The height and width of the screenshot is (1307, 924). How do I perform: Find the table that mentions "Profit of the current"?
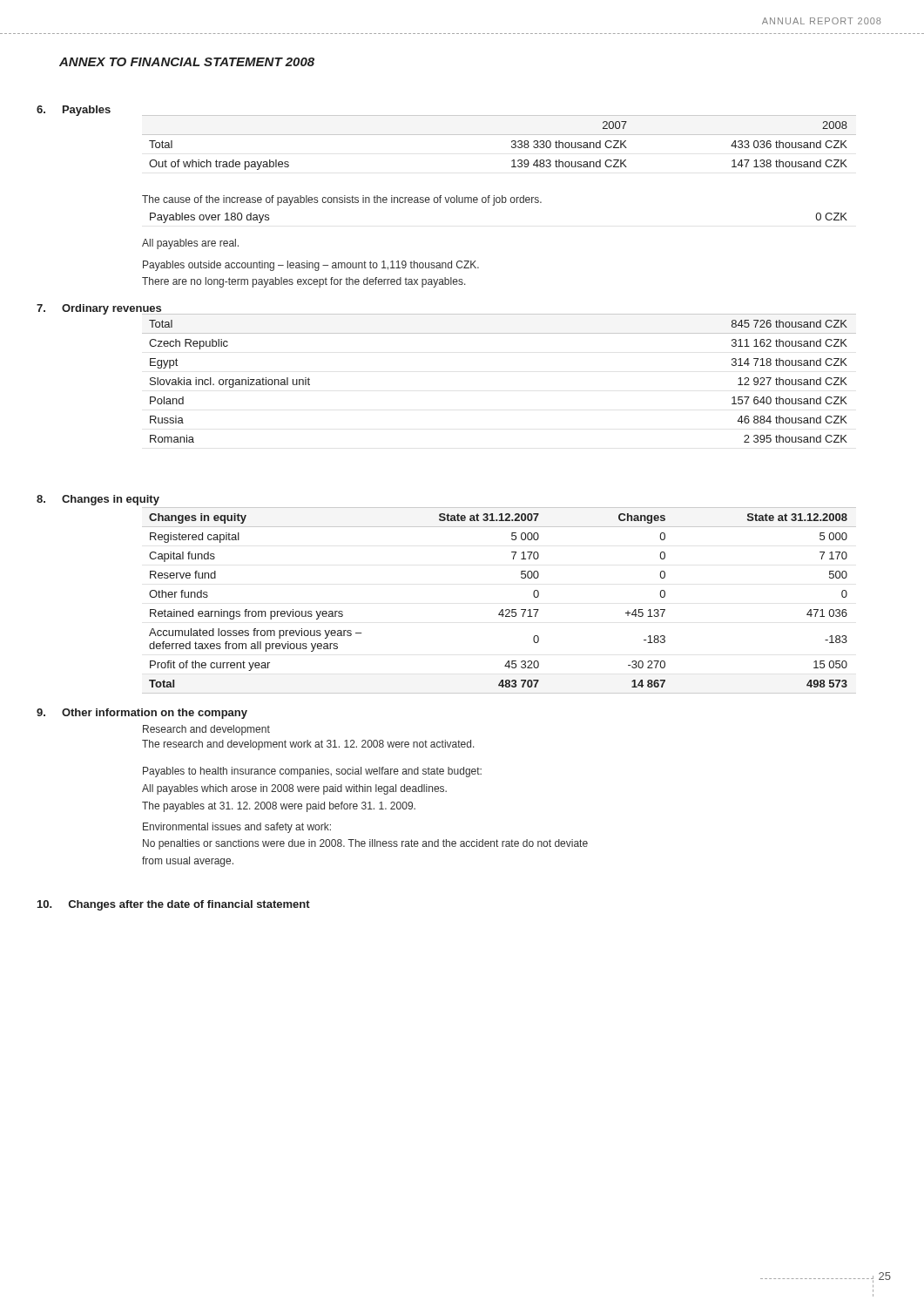pyautogui.click(x=499, y=600)
